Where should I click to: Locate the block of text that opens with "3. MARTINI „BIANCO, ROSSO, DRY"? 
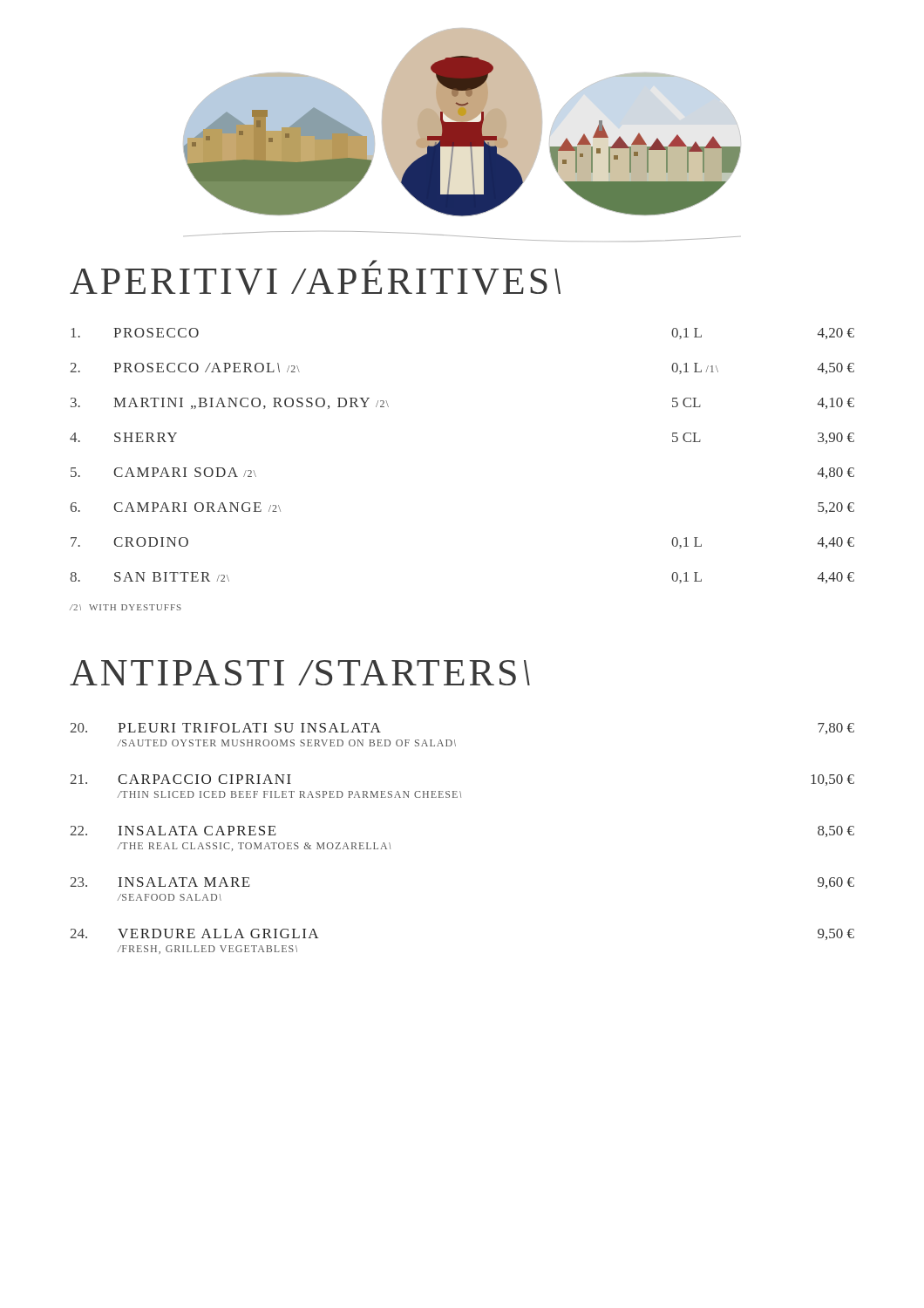(253, 405)
